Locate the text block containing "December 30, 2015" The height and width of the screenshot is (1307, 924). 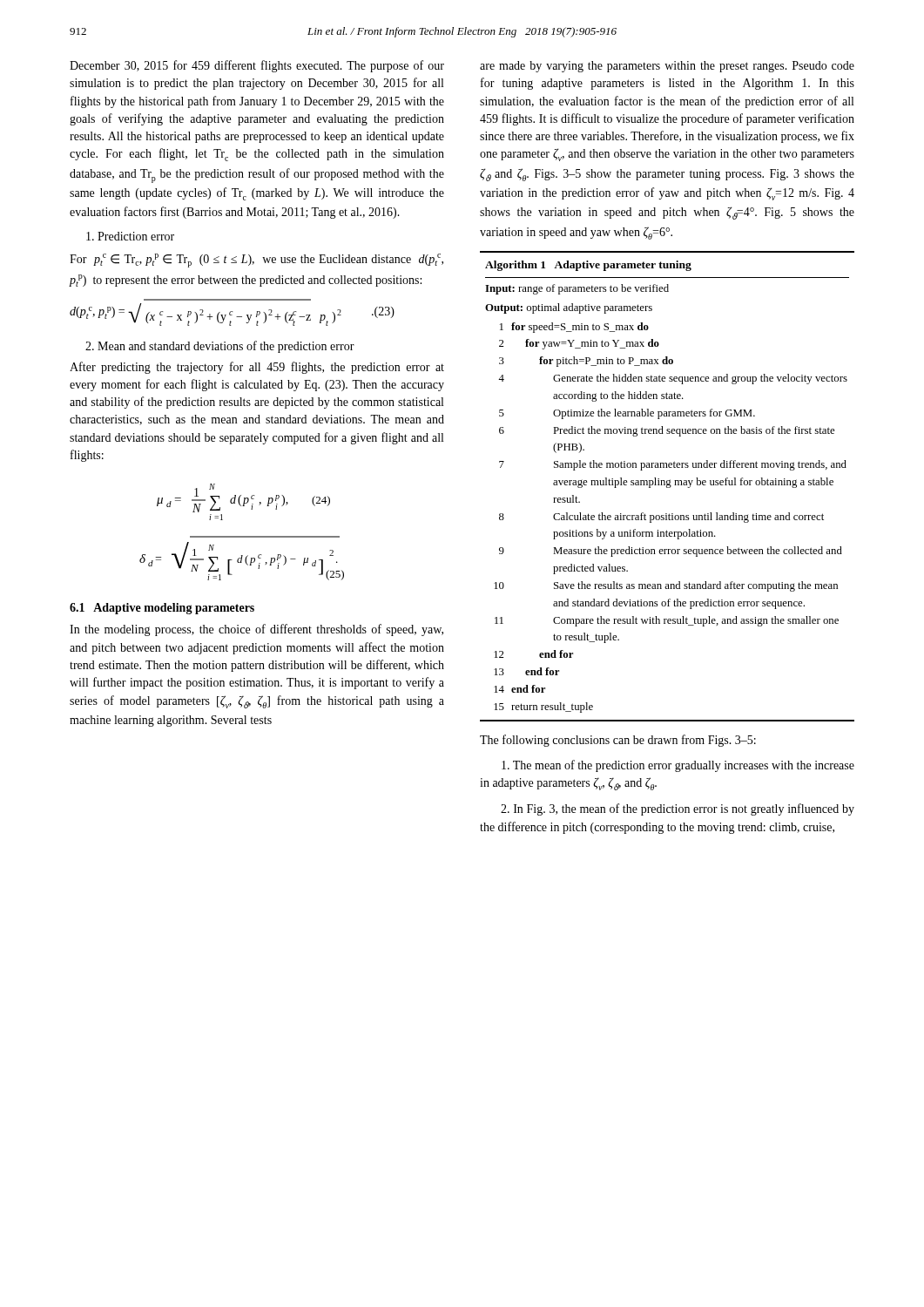(x=257, y=140)
